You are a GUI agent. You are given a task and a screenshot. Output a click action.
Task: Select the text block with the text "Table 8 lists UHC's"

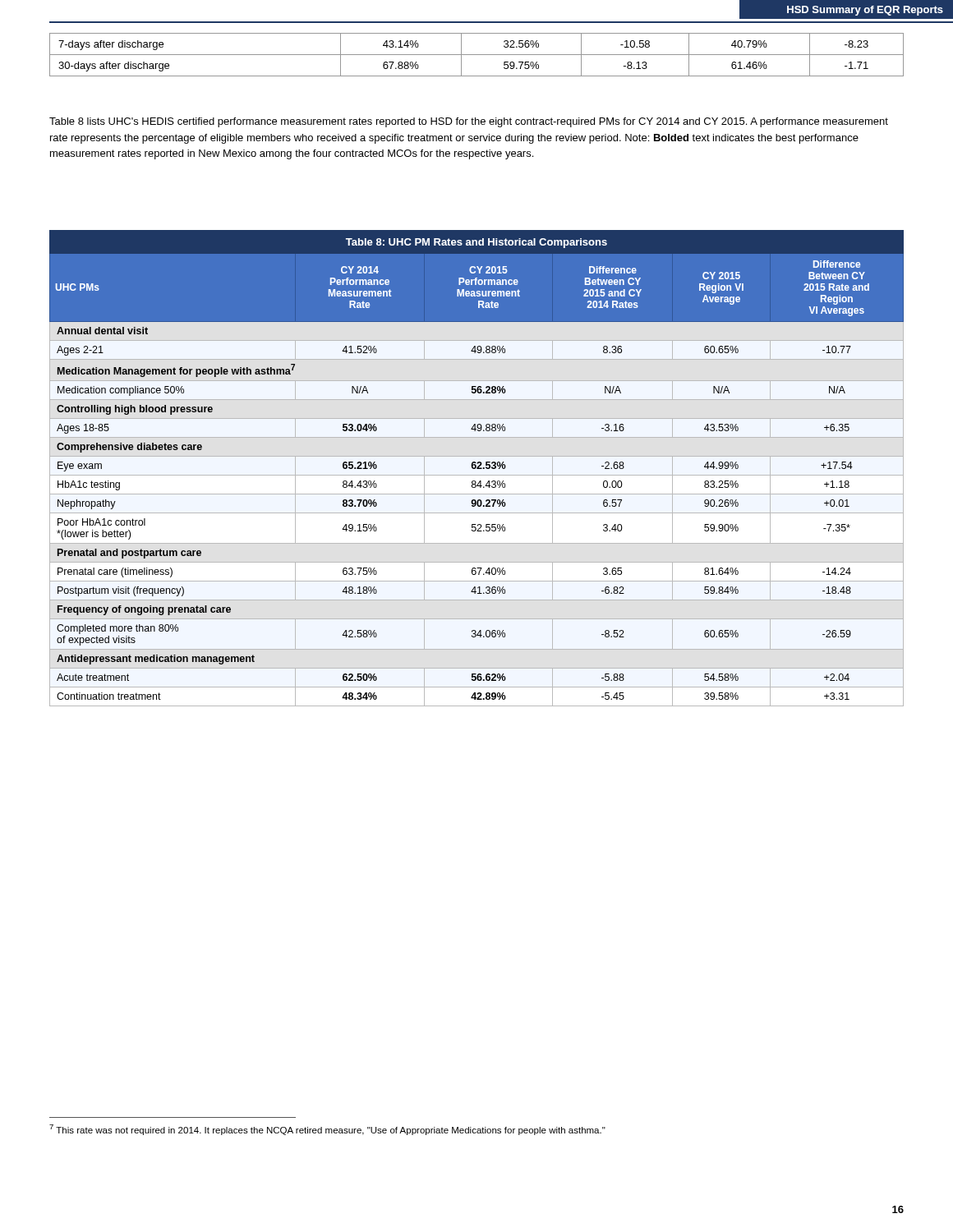click(x=469, y=137)
